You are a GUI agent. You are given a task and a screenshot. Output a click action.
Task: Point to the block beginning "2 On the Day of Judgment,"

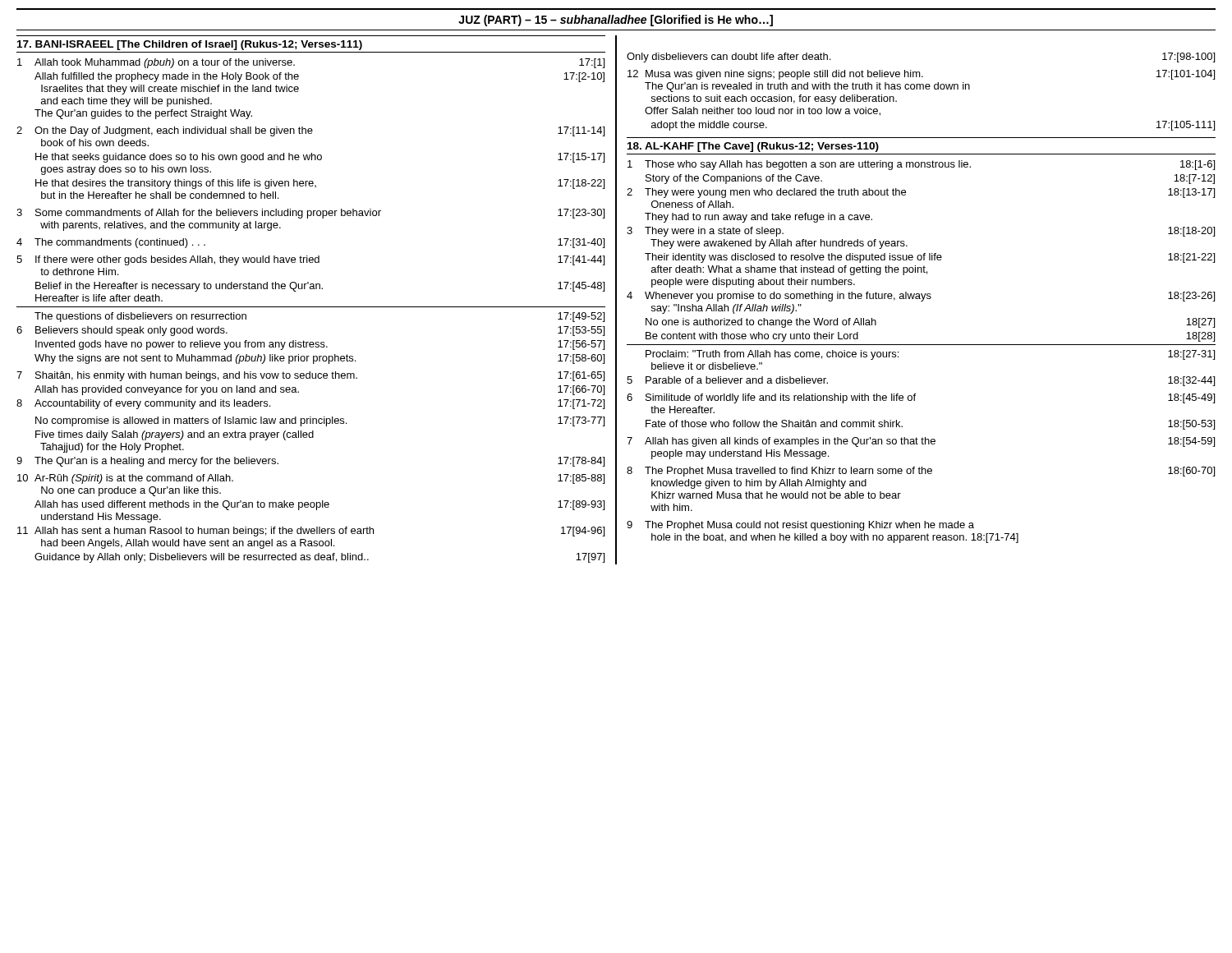311,136
